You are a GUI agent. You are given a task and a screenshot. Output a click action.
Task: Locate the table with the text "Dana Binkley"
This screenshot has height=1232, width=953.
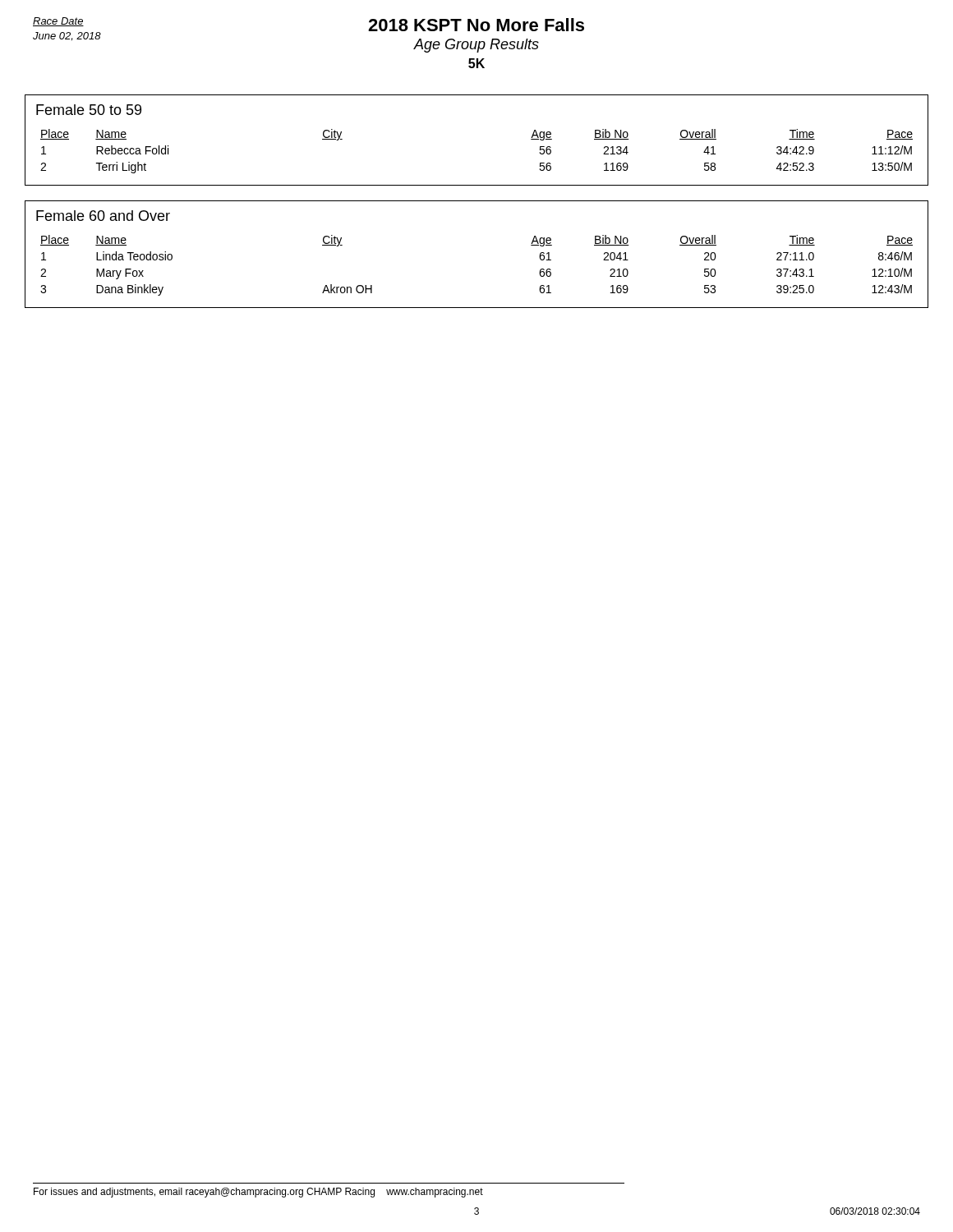click(x=476, y=264)
